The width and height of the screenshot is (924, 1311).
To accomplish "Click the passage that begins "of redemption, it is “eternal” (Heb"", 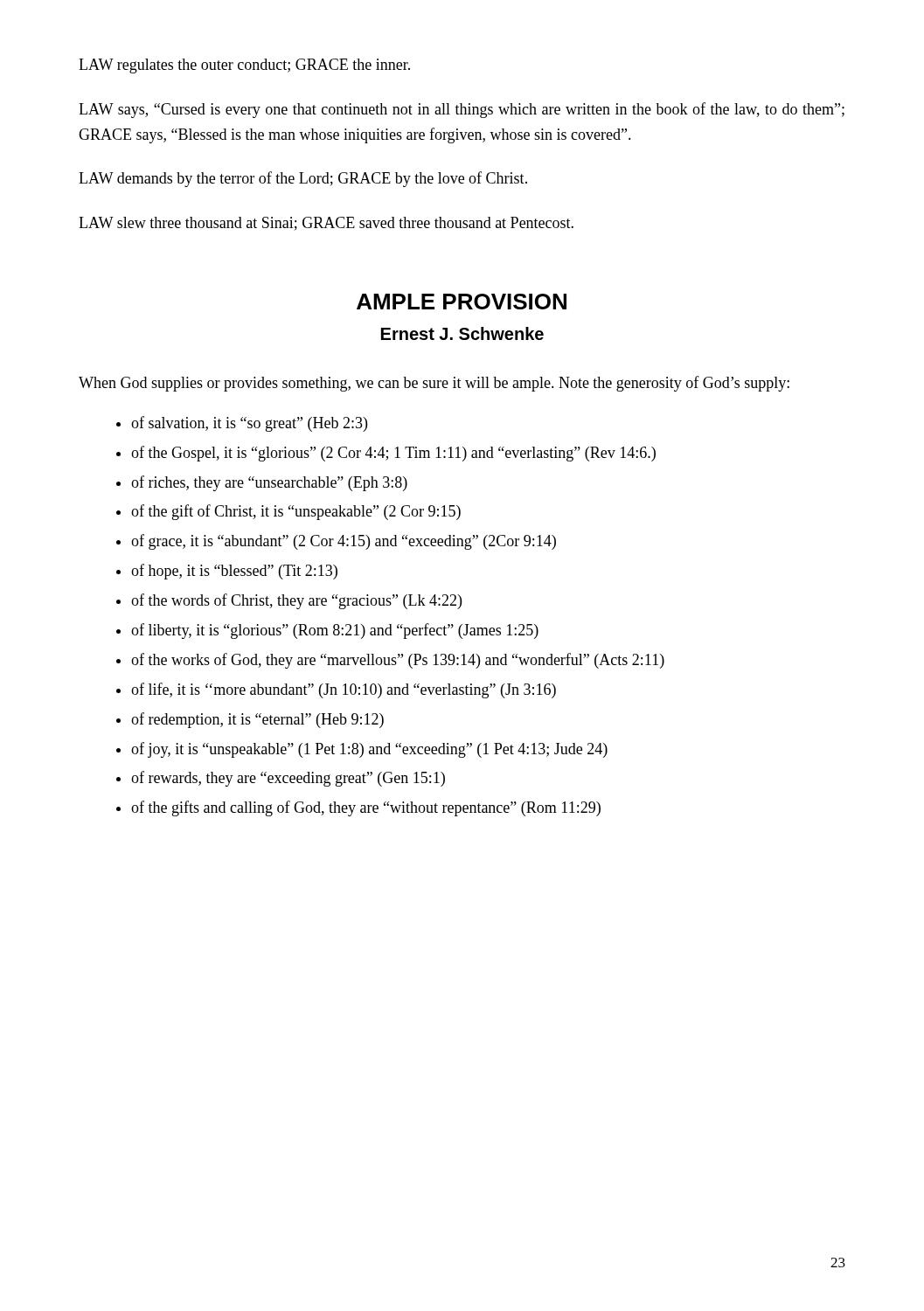I will pos(258,719).
